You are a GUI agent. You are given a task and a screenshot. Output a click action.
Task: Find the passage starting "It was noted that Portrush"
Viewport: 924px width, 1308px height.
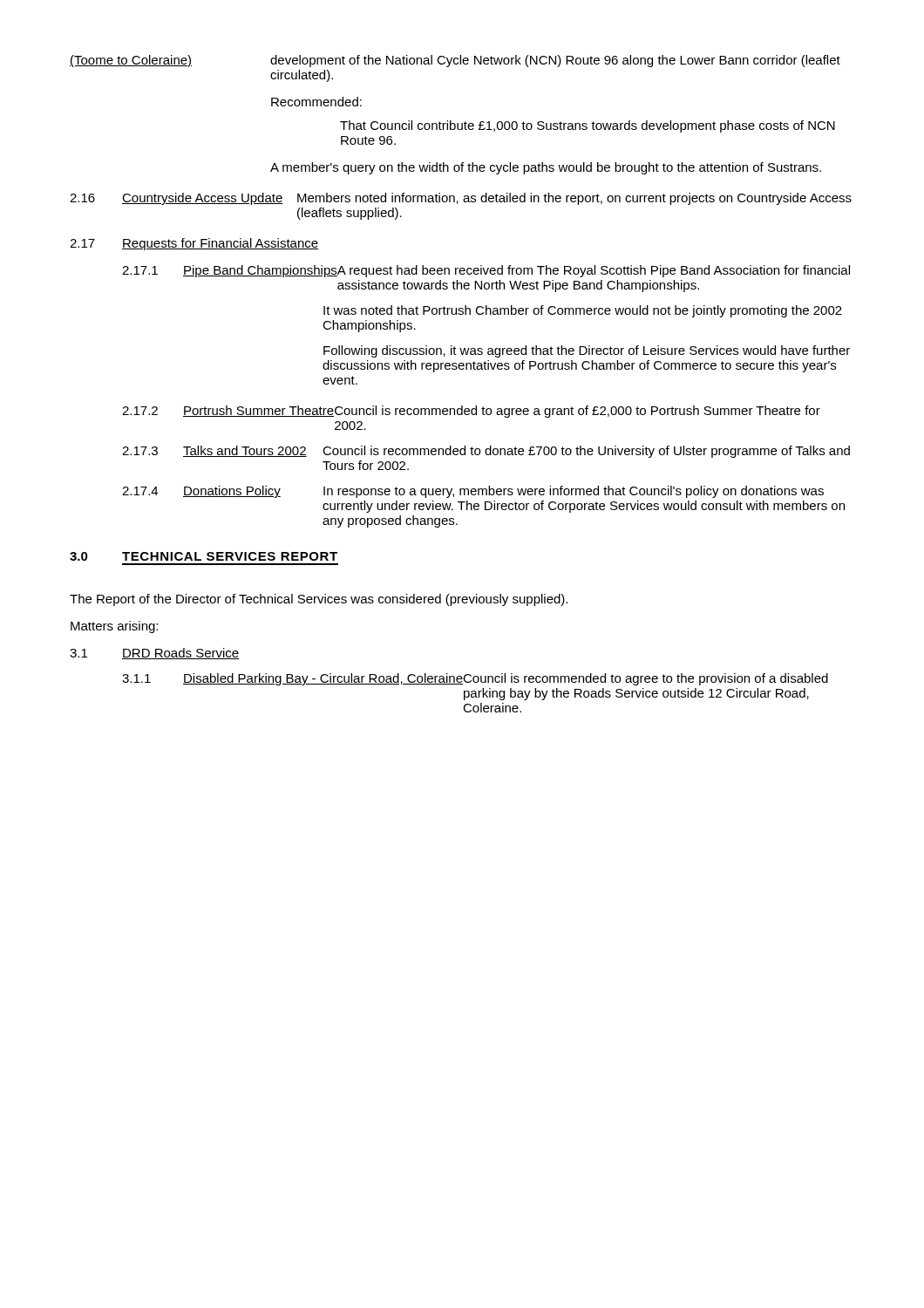582,317
